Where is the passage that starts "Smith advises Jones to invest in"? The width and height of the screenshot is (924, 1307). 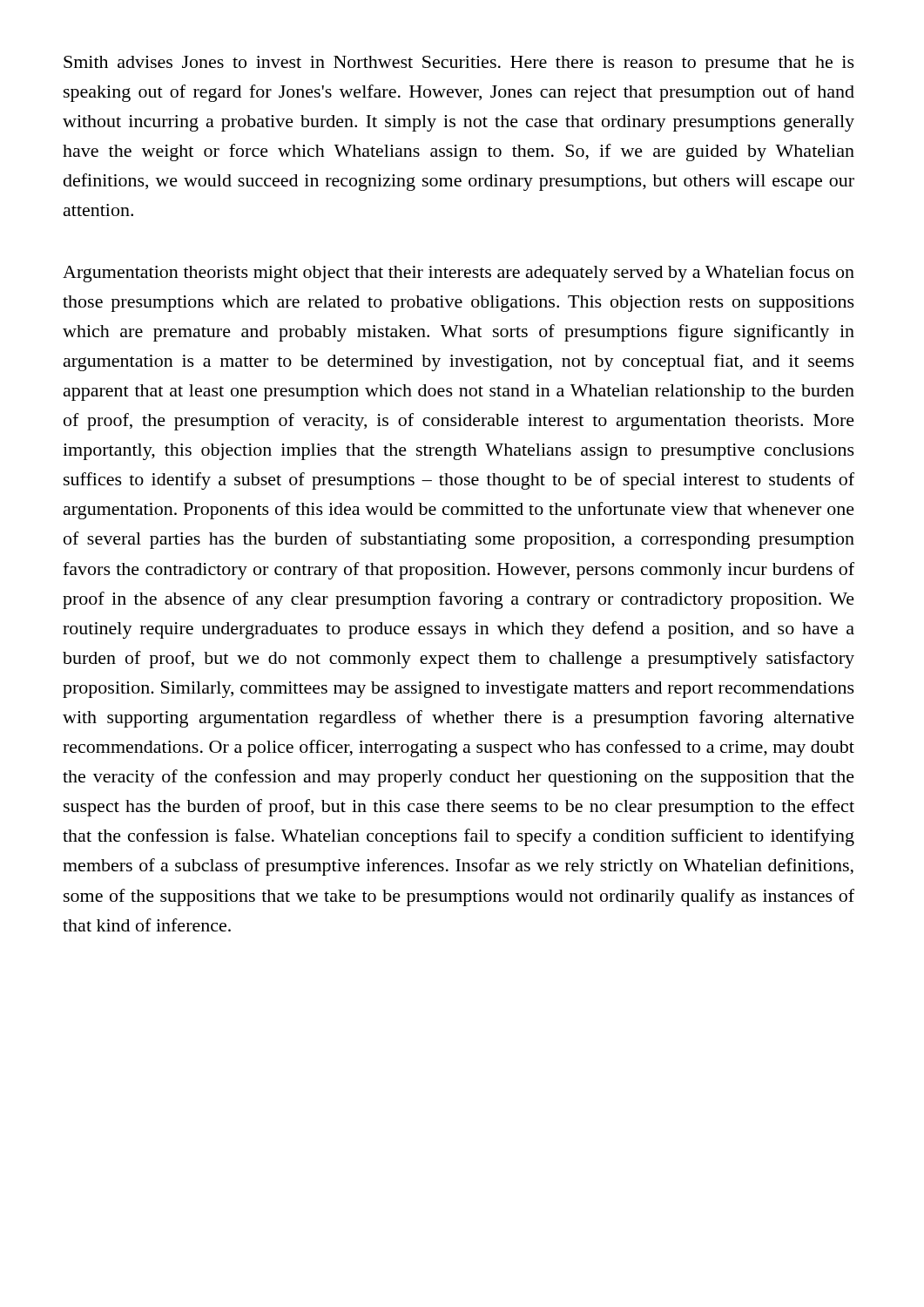[x=459, y=136]
